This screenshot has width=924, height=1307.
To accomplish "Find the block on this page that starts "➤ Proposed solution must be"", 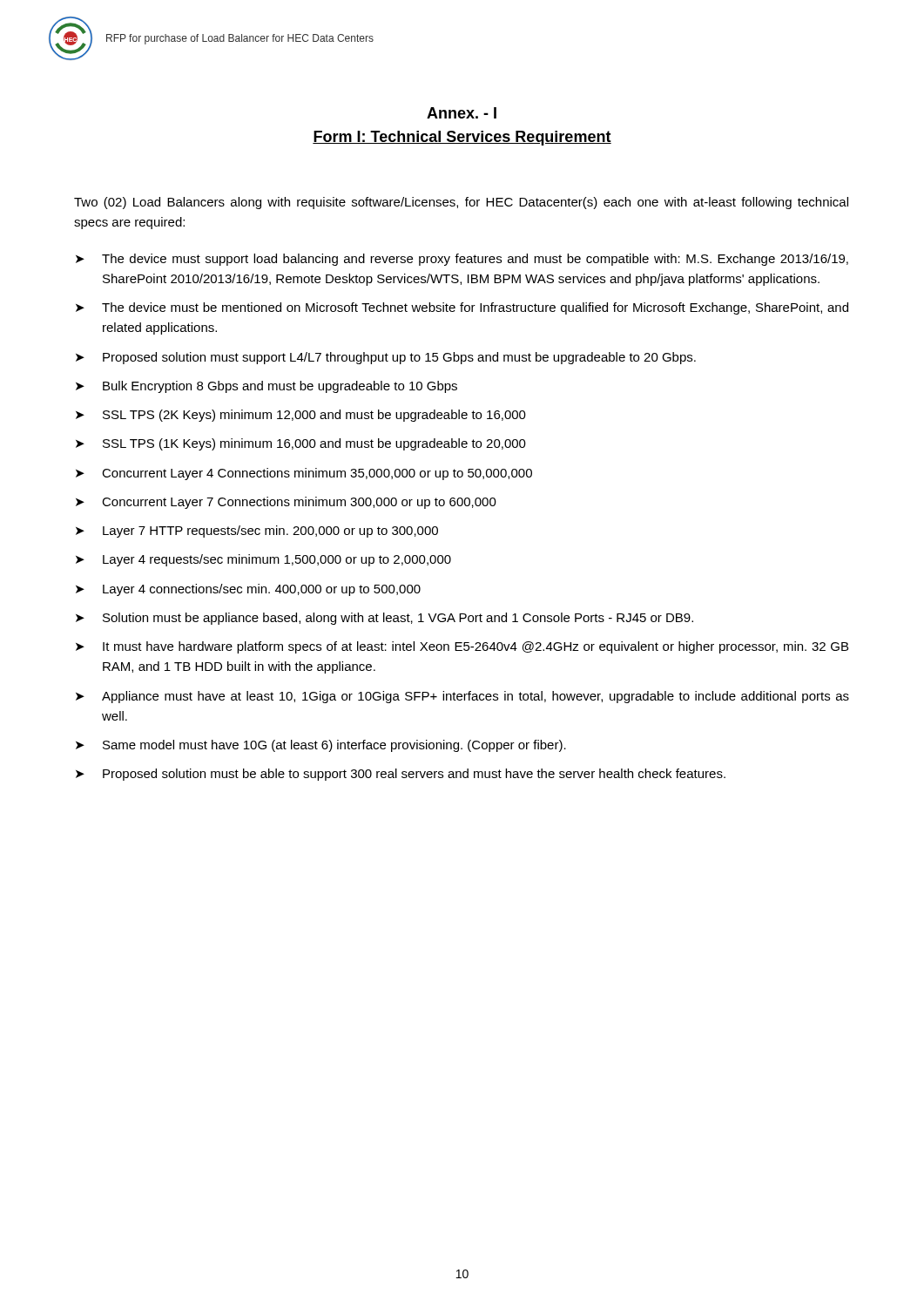I will (x=462, y=774).
